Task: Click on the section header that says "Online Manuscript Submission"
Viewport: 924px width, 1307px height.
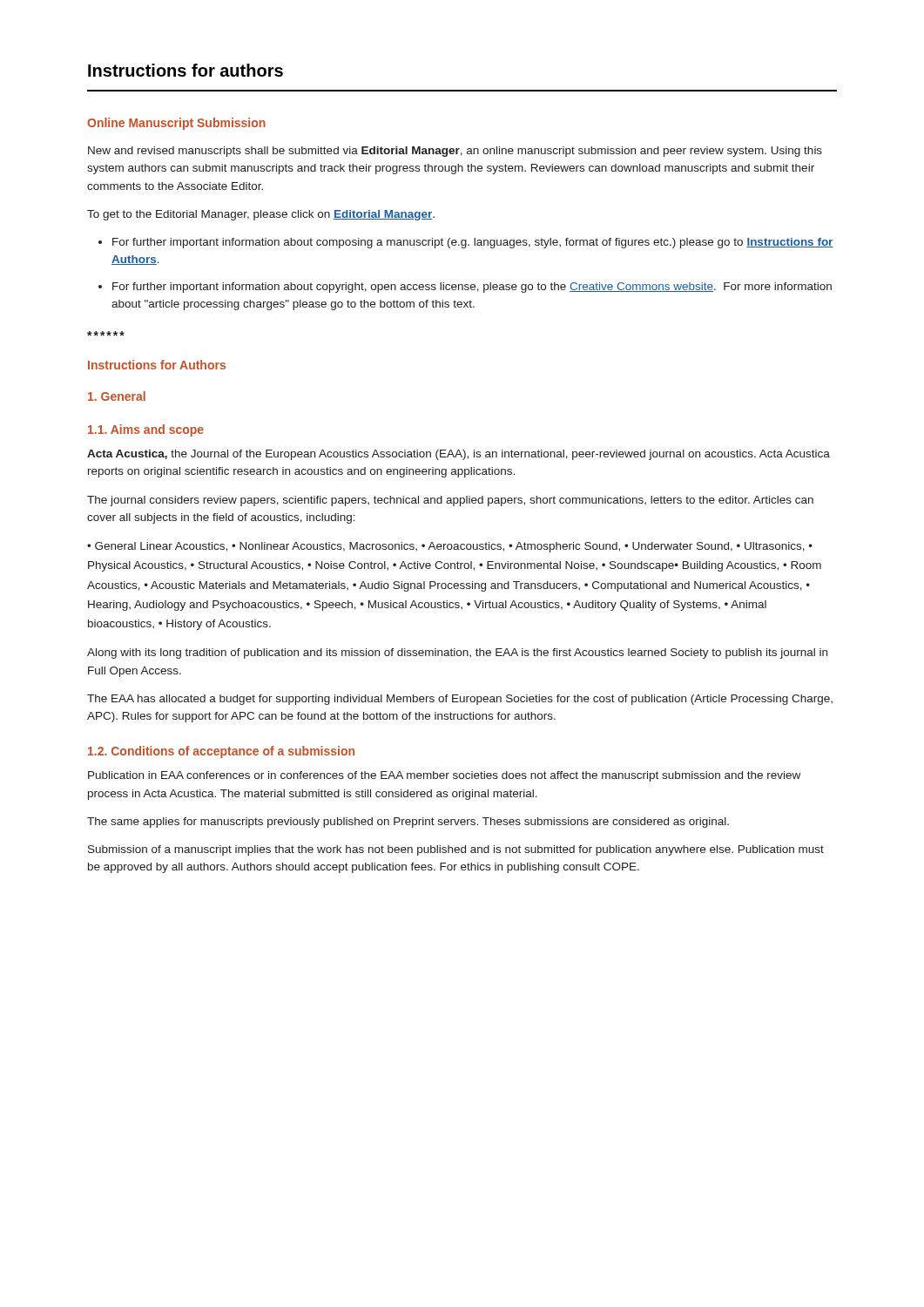Action: [x=176, y=124]
